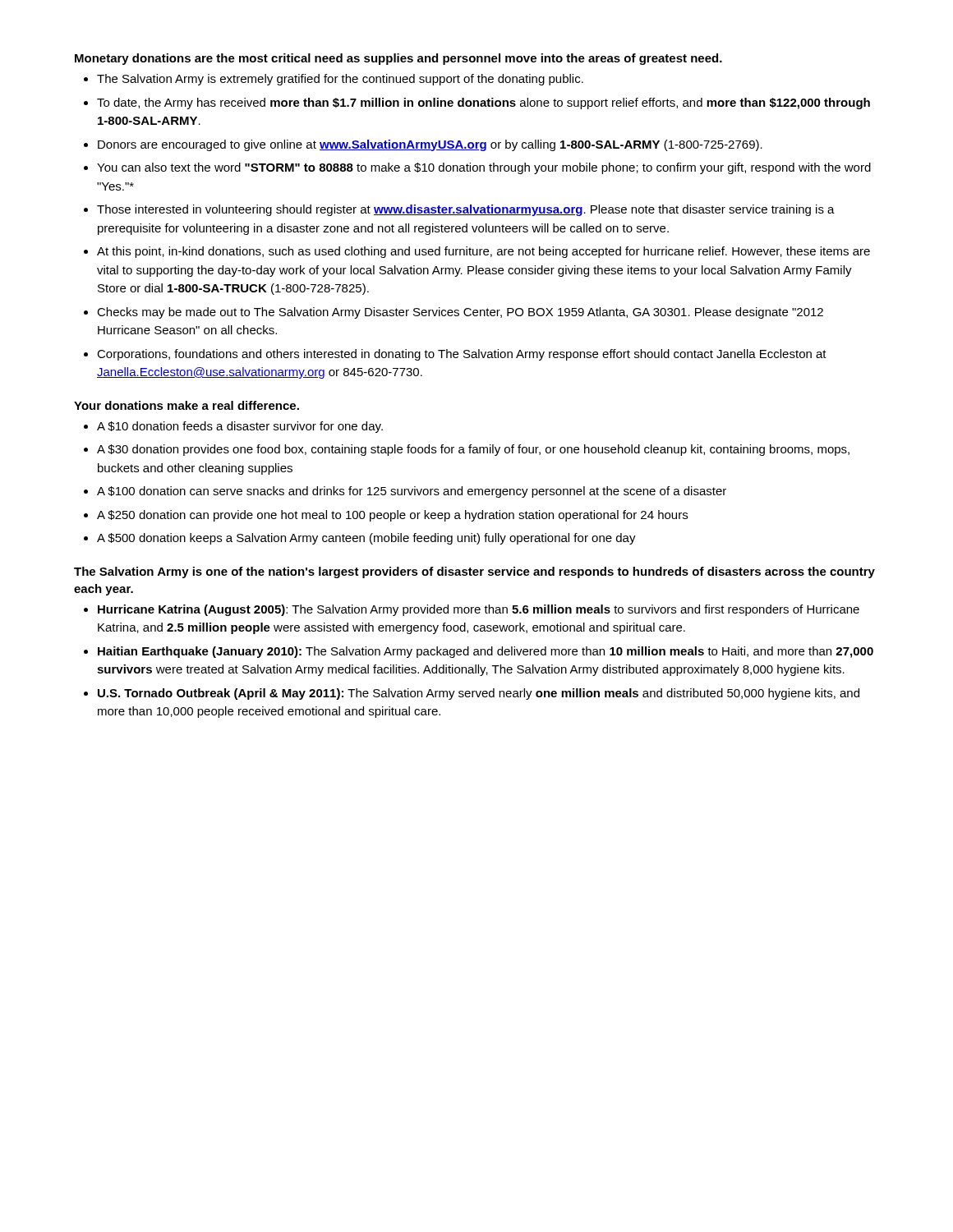Click on the section header that reads "Your donations make a real difference."
The width and height of the screenshot is (953, 1232).
[x=187, y=405]
